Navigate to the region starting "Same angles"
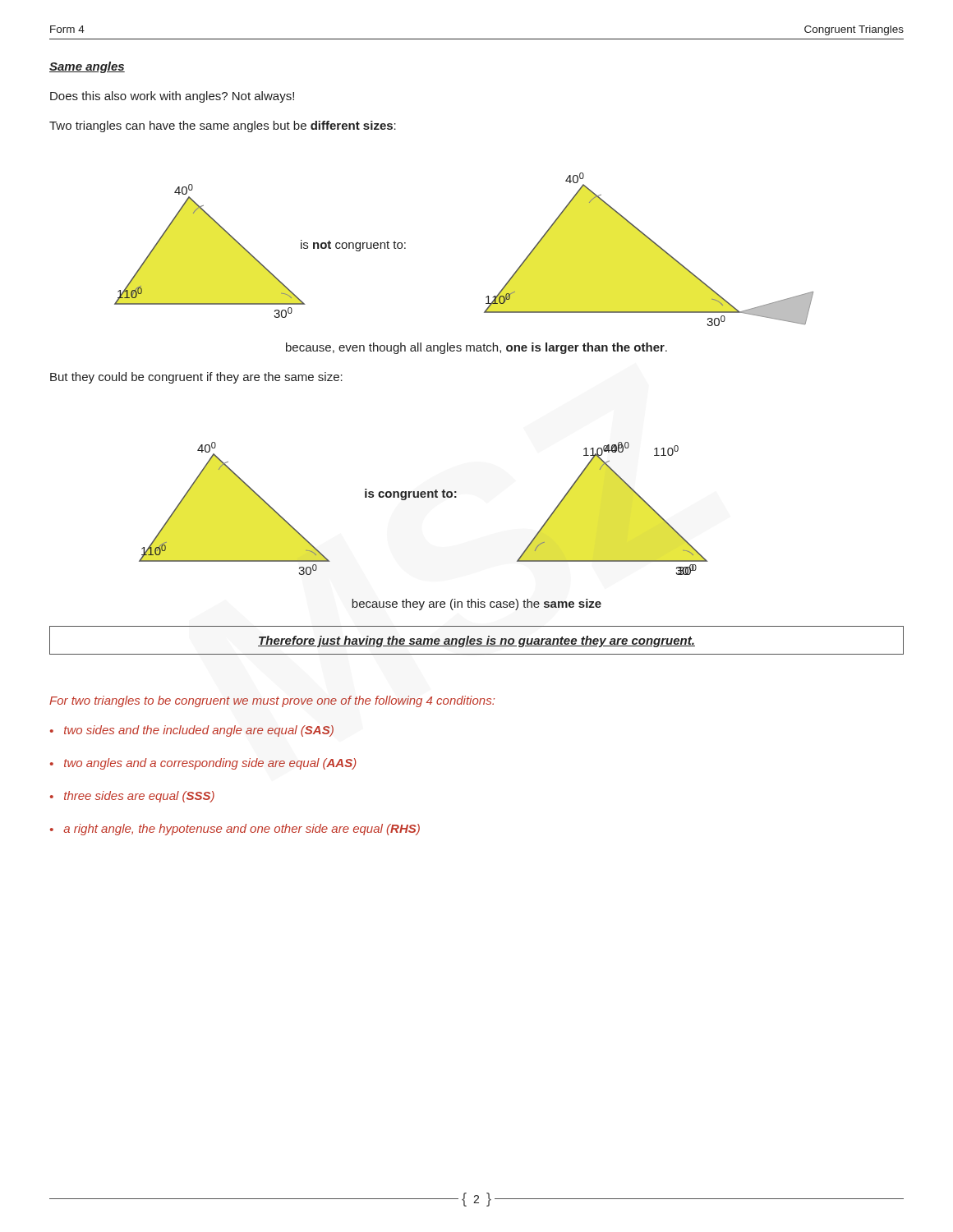The width and height of the screenshot is (953, 1232). [87, 66]
